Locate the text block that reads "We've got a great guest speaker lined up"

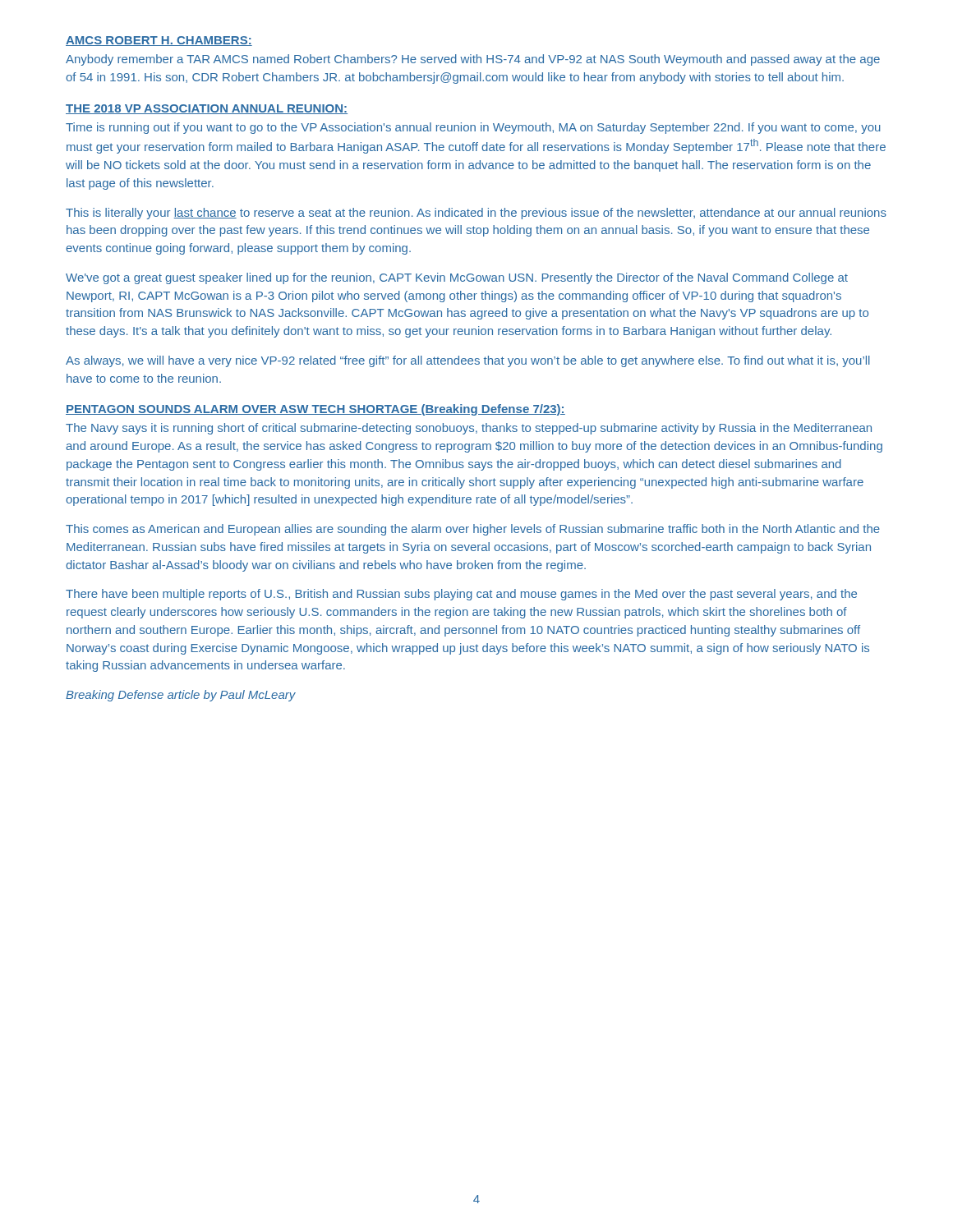click(x=467, y=304)
